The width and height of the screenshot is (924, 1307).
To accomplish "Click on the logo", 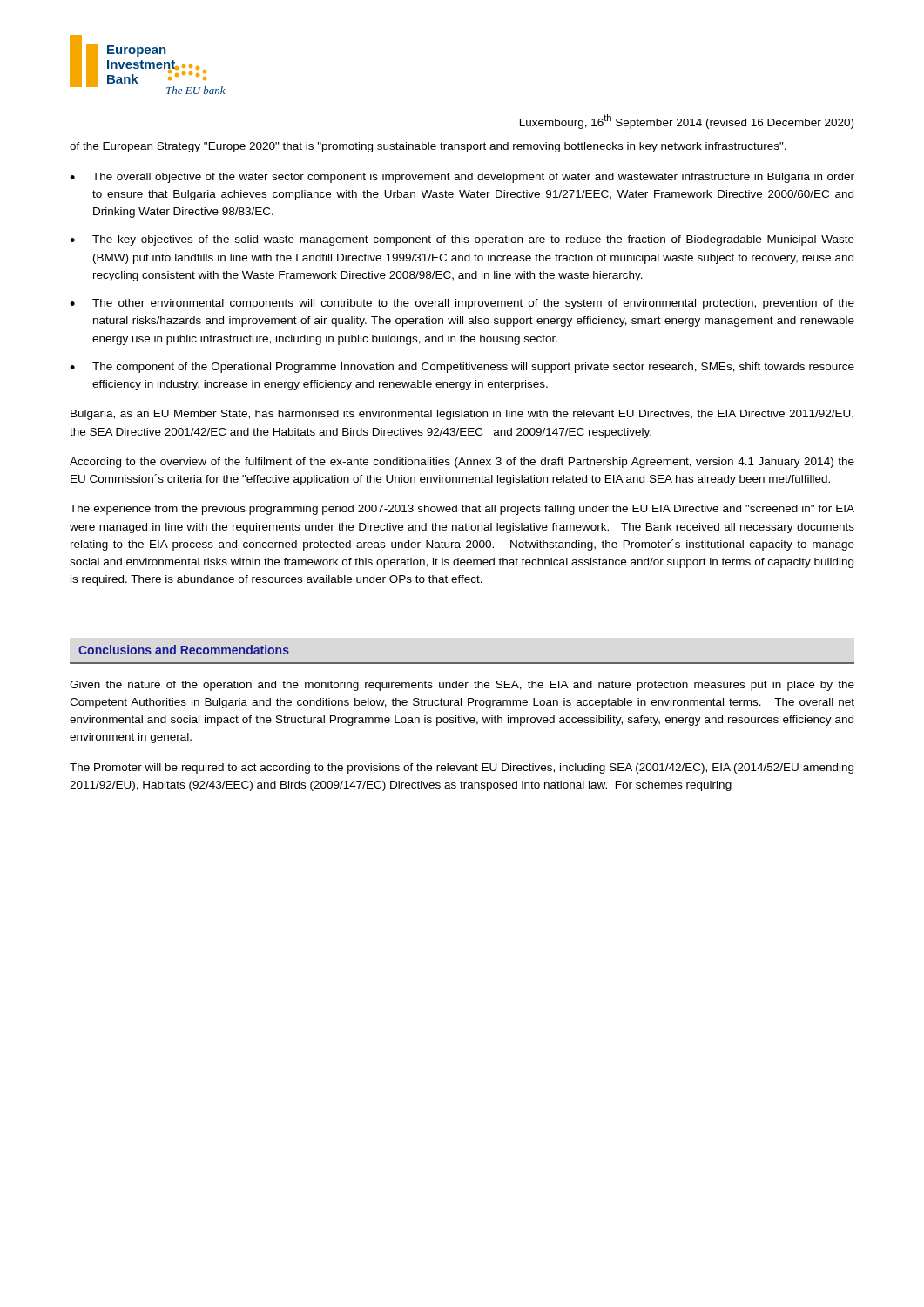I will 462,65.
